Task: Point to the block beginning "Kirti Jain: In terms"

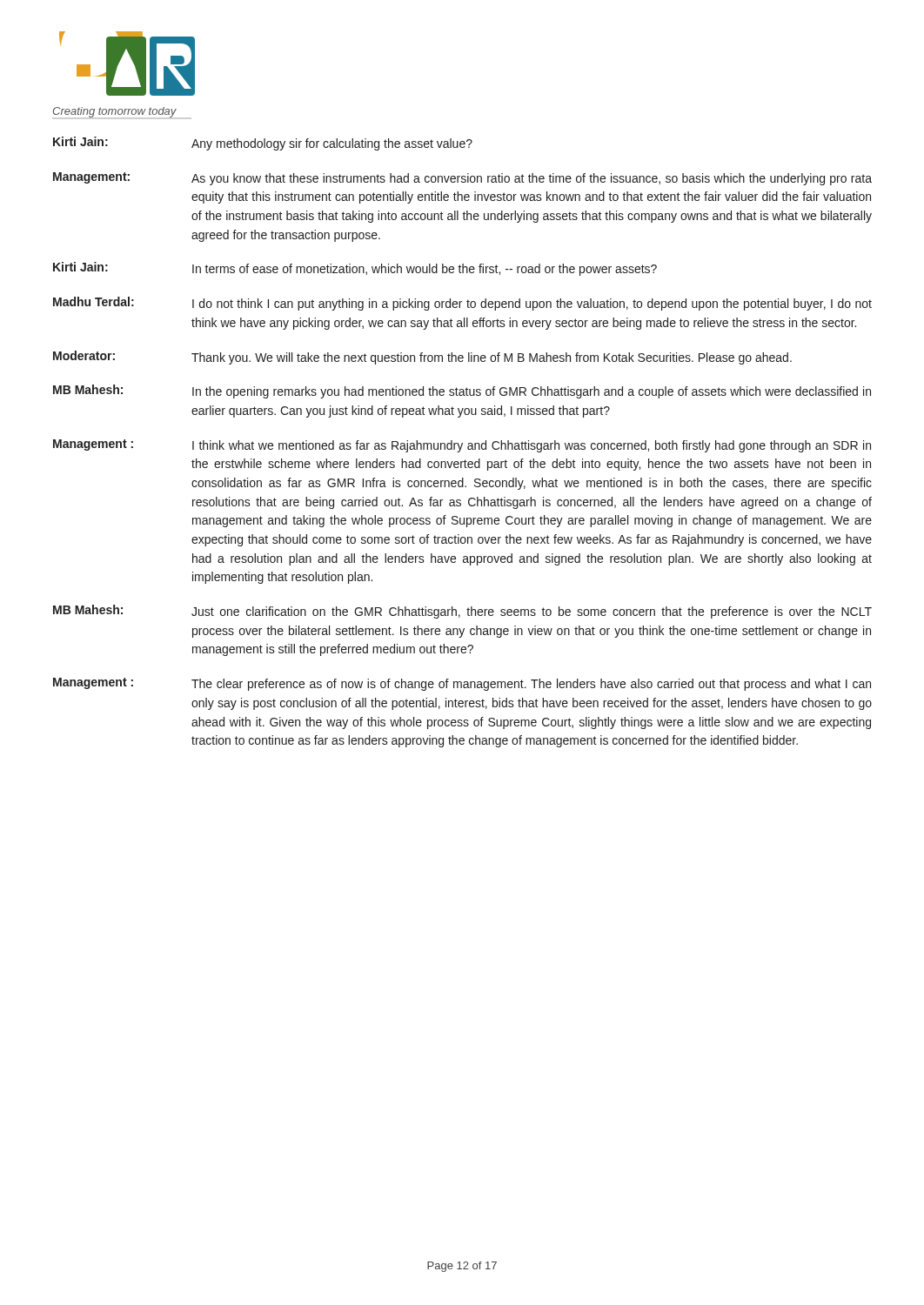Action: click(462, 270)
